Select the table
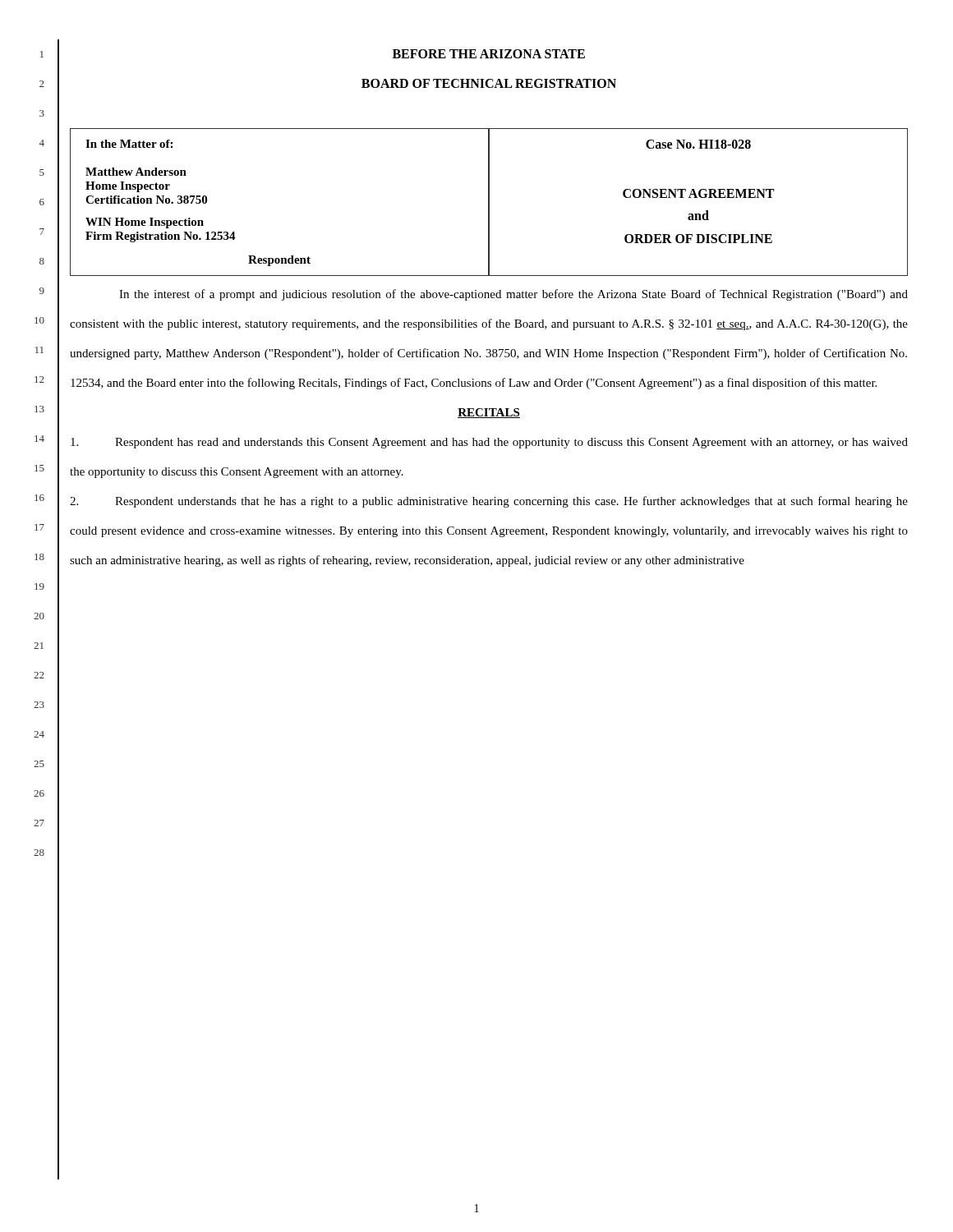 [x=489, y=202]
